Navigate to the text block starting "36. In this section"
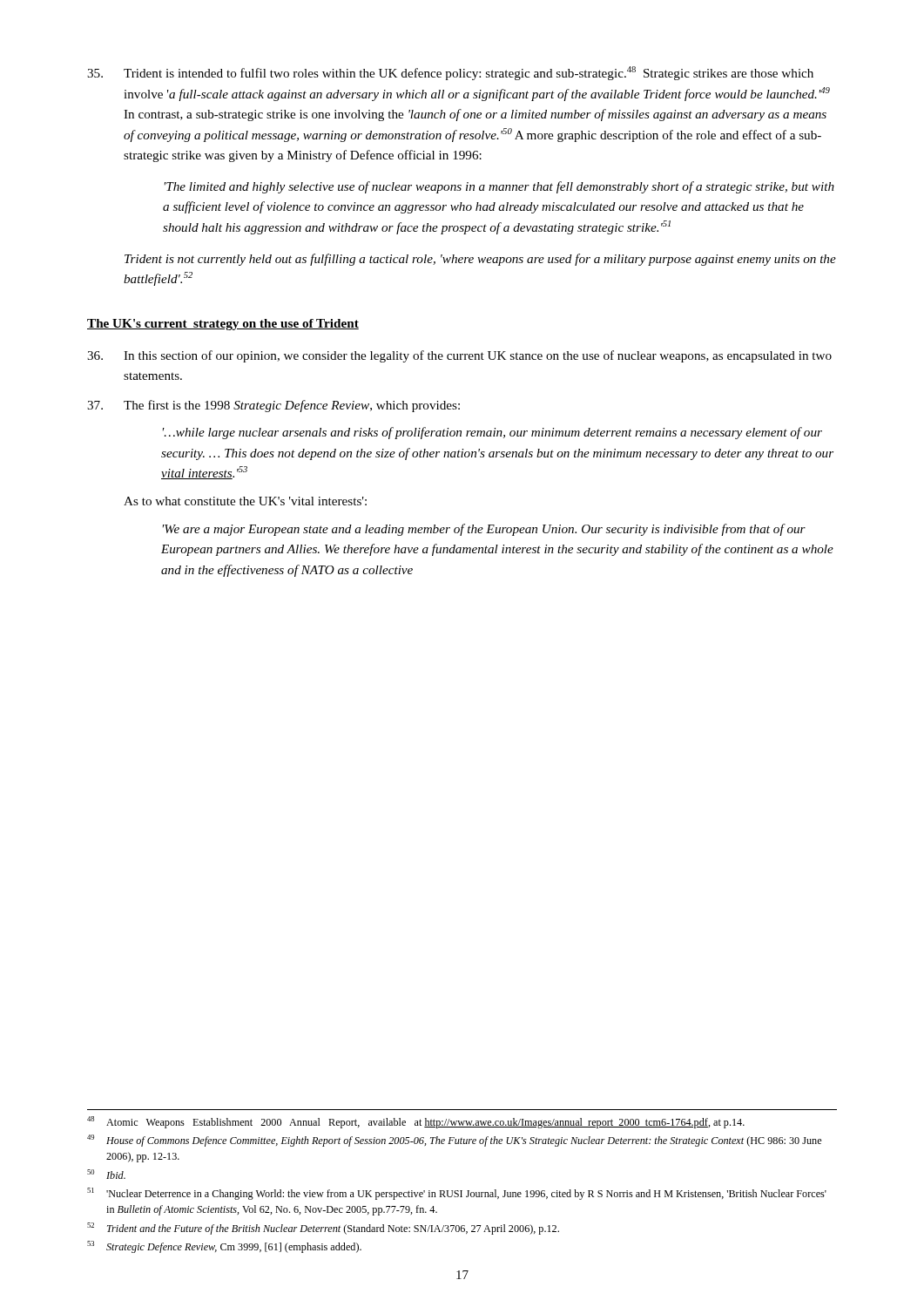The height and width of the screenshot is (1307, 924). 462,365
